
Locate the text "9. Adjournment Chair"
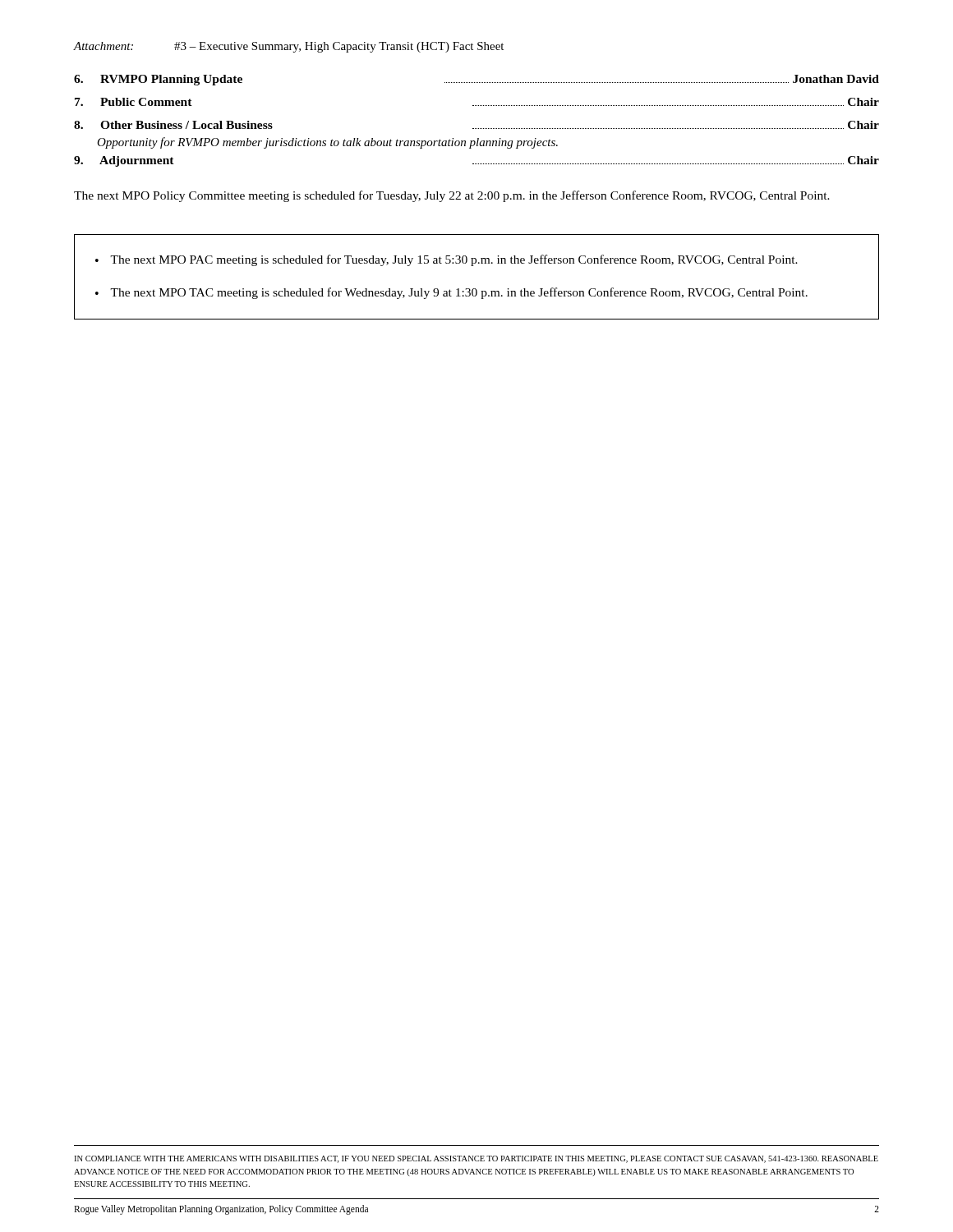[476, 160]
